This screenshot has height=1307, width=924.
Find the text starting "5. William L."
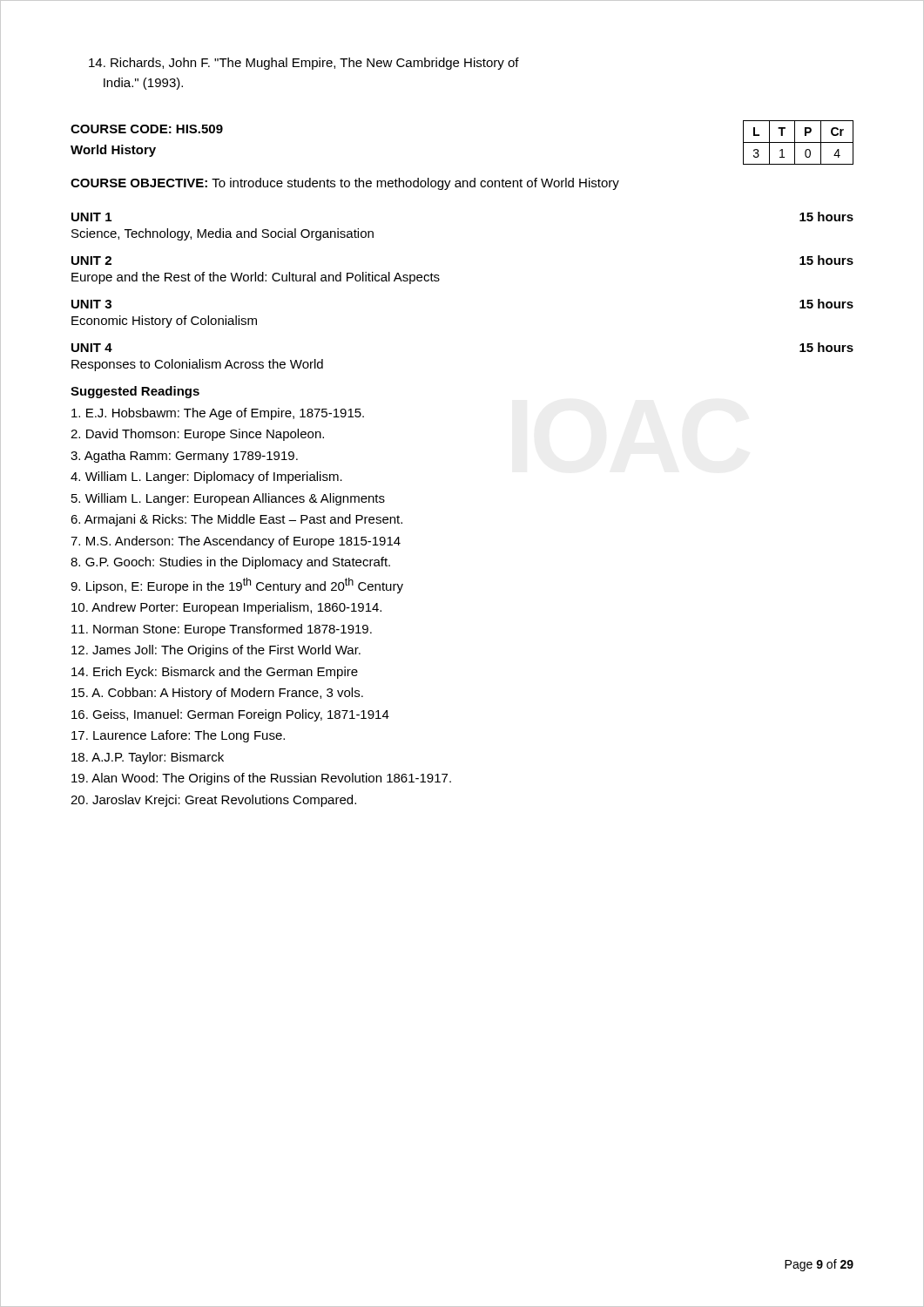(x=228, y=498)
